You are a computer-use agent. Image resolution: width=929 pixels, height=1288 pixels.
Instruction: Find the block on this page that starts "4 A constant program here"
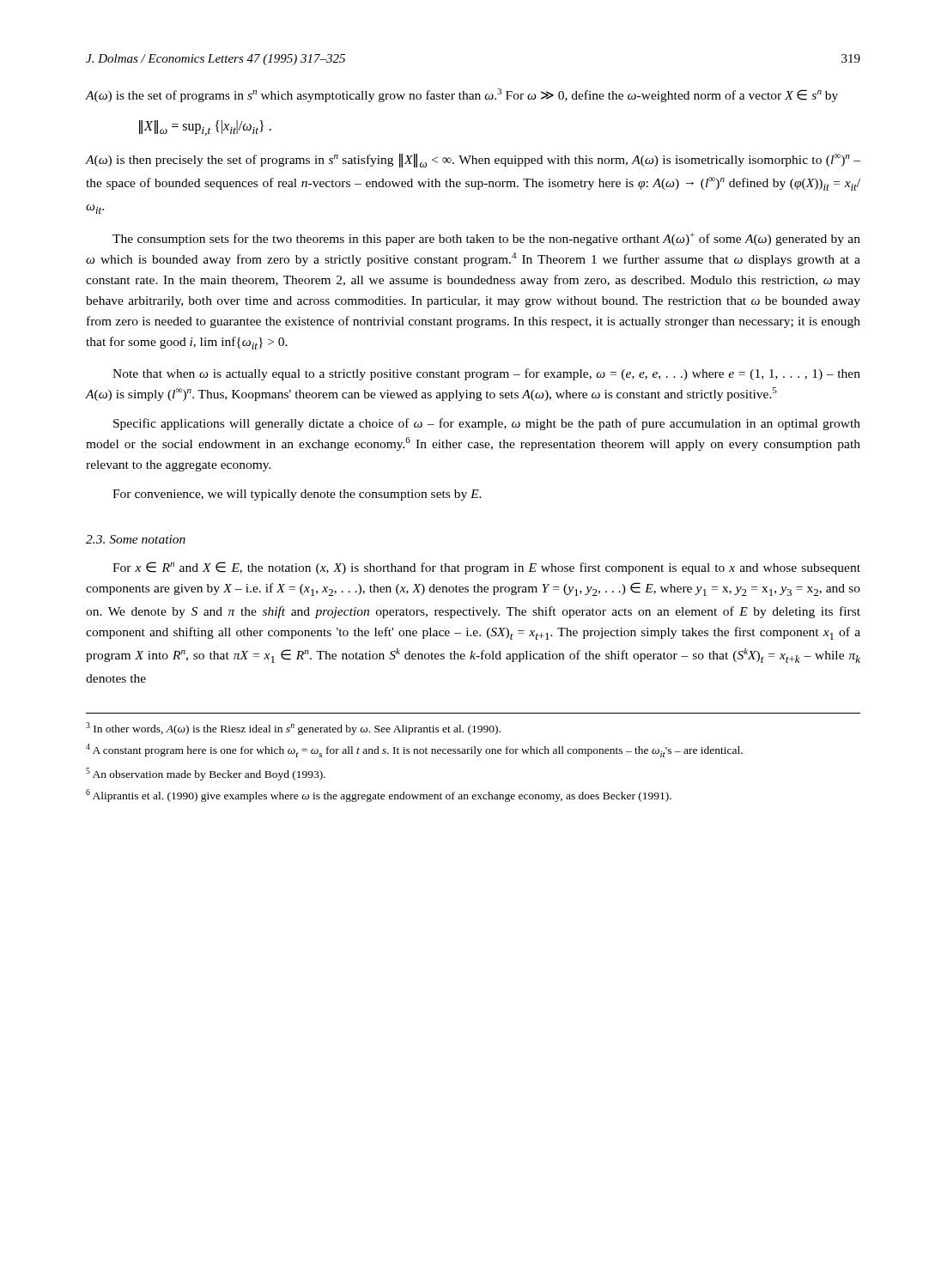415,751
